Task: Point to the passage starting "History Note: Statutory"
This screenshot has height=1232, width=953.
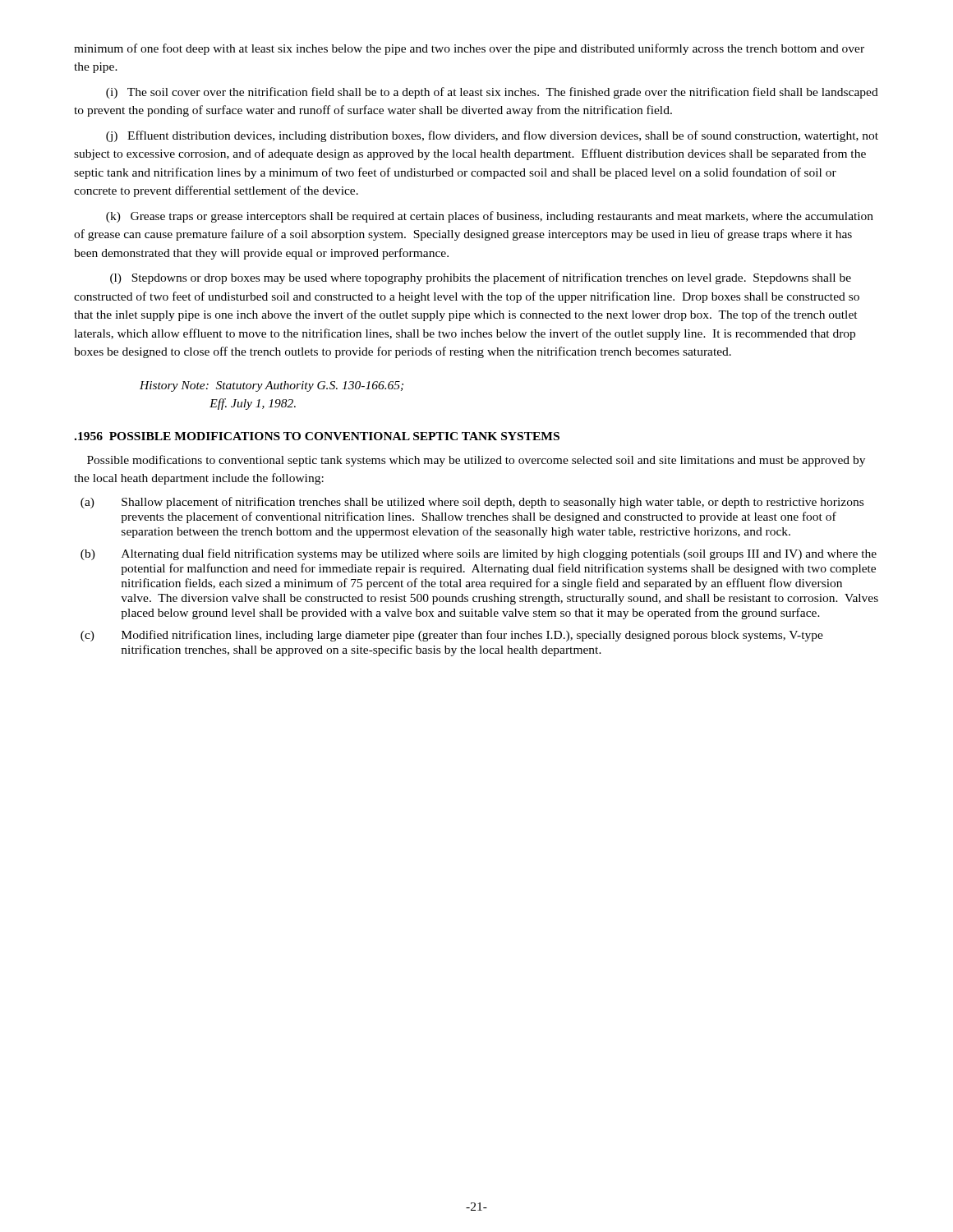Action: point(272,386)
